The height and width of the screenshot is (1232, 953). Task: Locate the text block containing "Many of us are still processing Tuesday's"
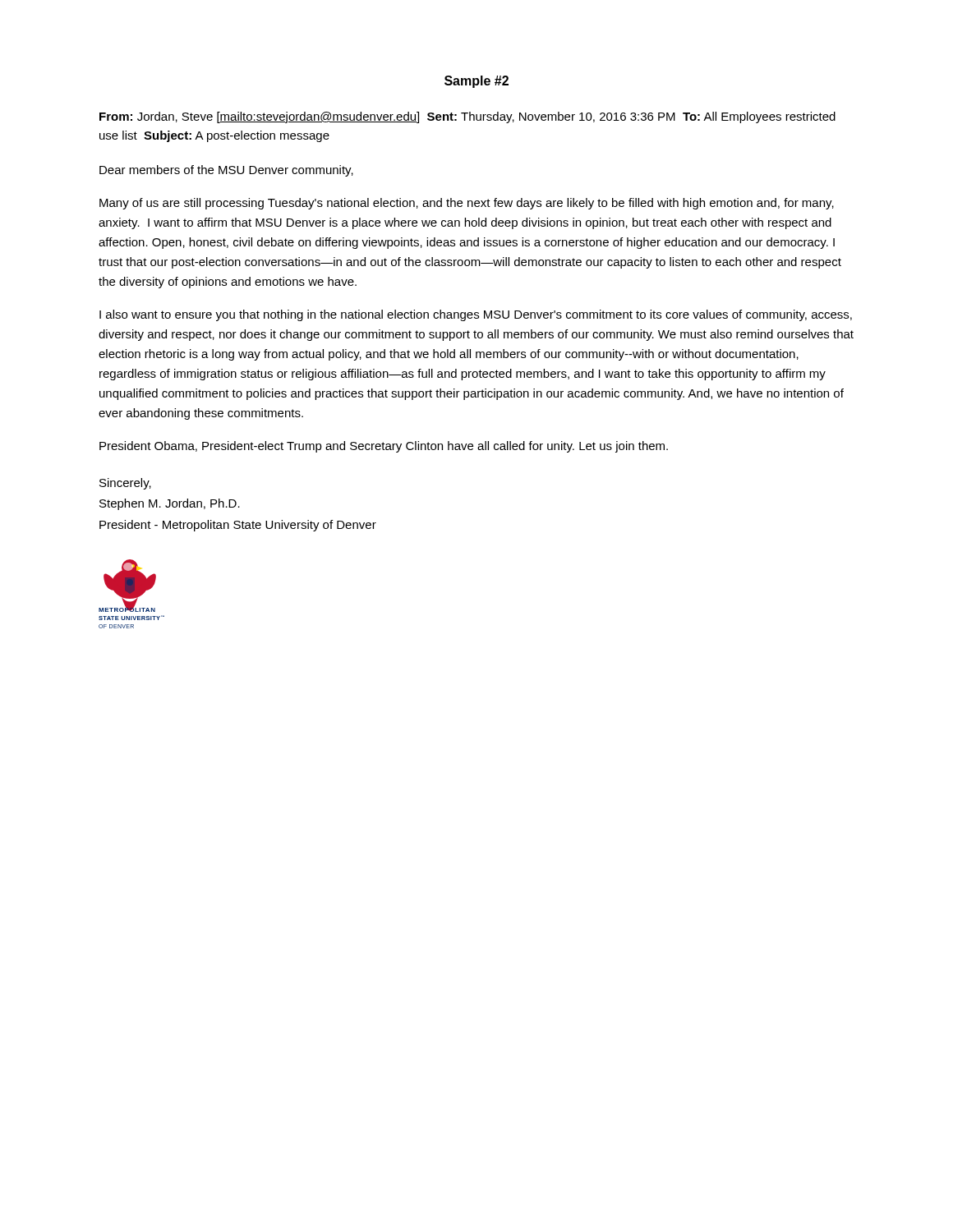point(470,241)
